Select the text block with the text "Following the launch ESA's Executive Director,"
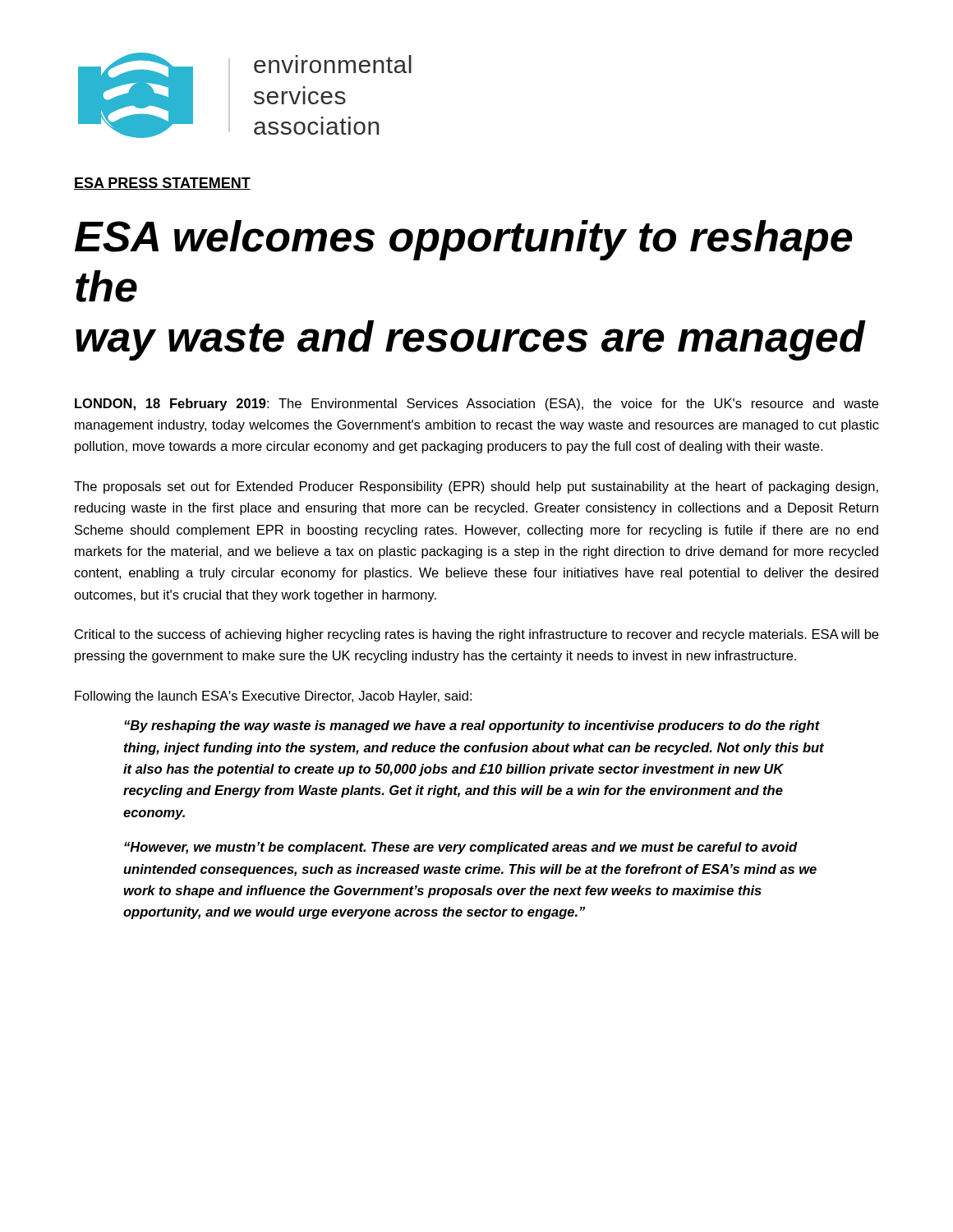 (273, 696)
